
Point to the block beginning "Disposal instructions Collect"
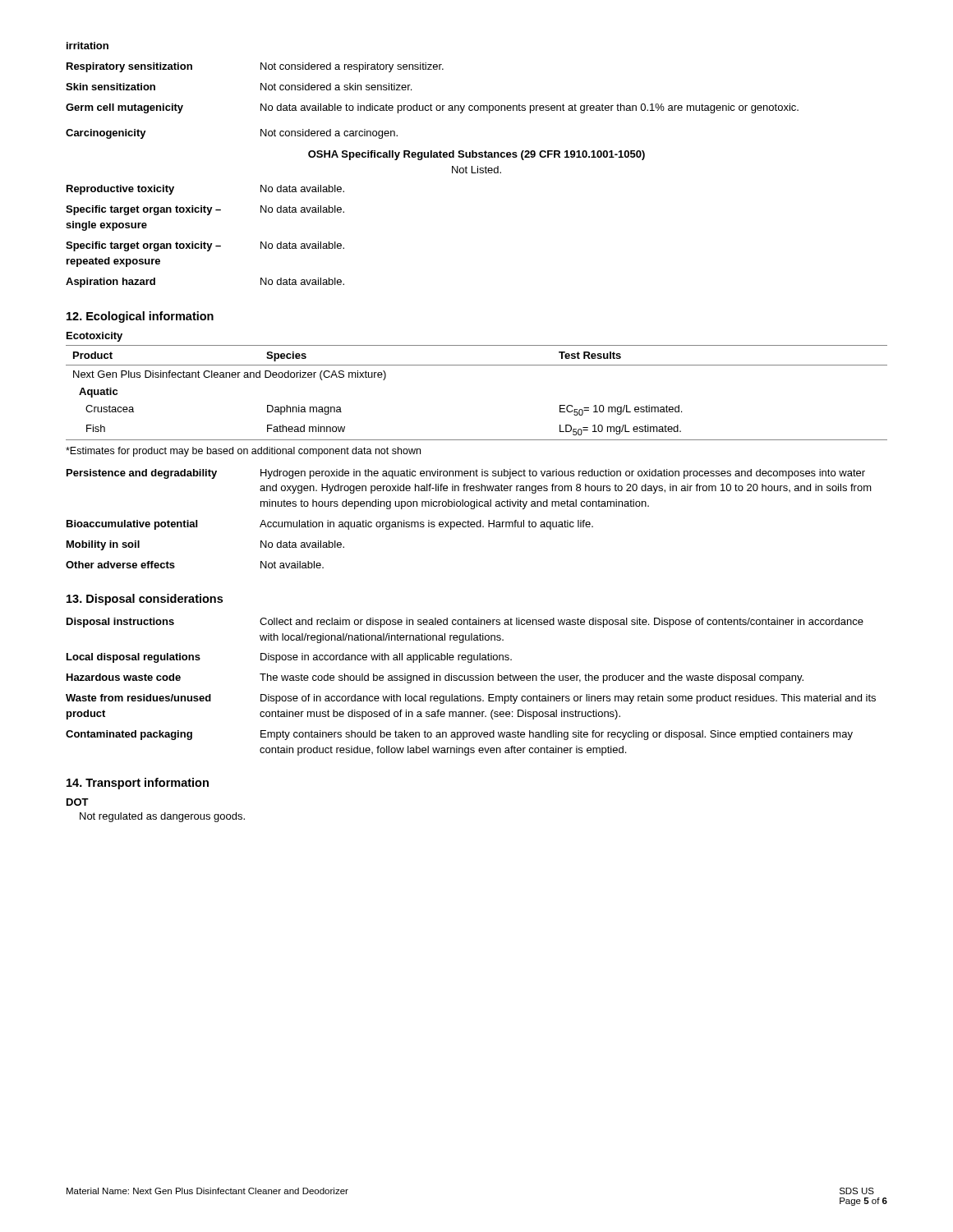(x=476, y=686)
